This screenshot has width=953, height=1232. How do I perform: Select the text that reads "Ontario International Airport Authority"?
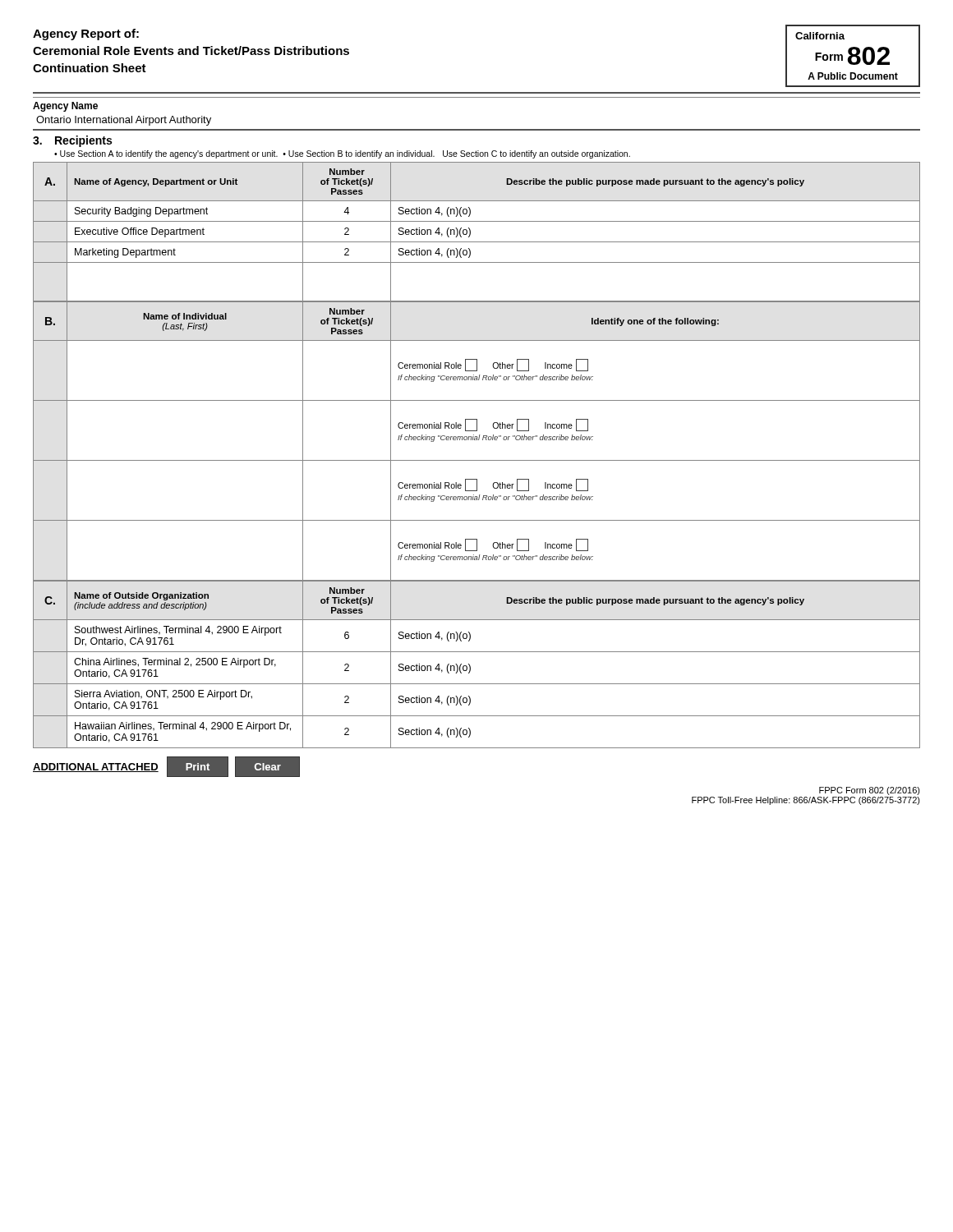[x=124, y=120]
